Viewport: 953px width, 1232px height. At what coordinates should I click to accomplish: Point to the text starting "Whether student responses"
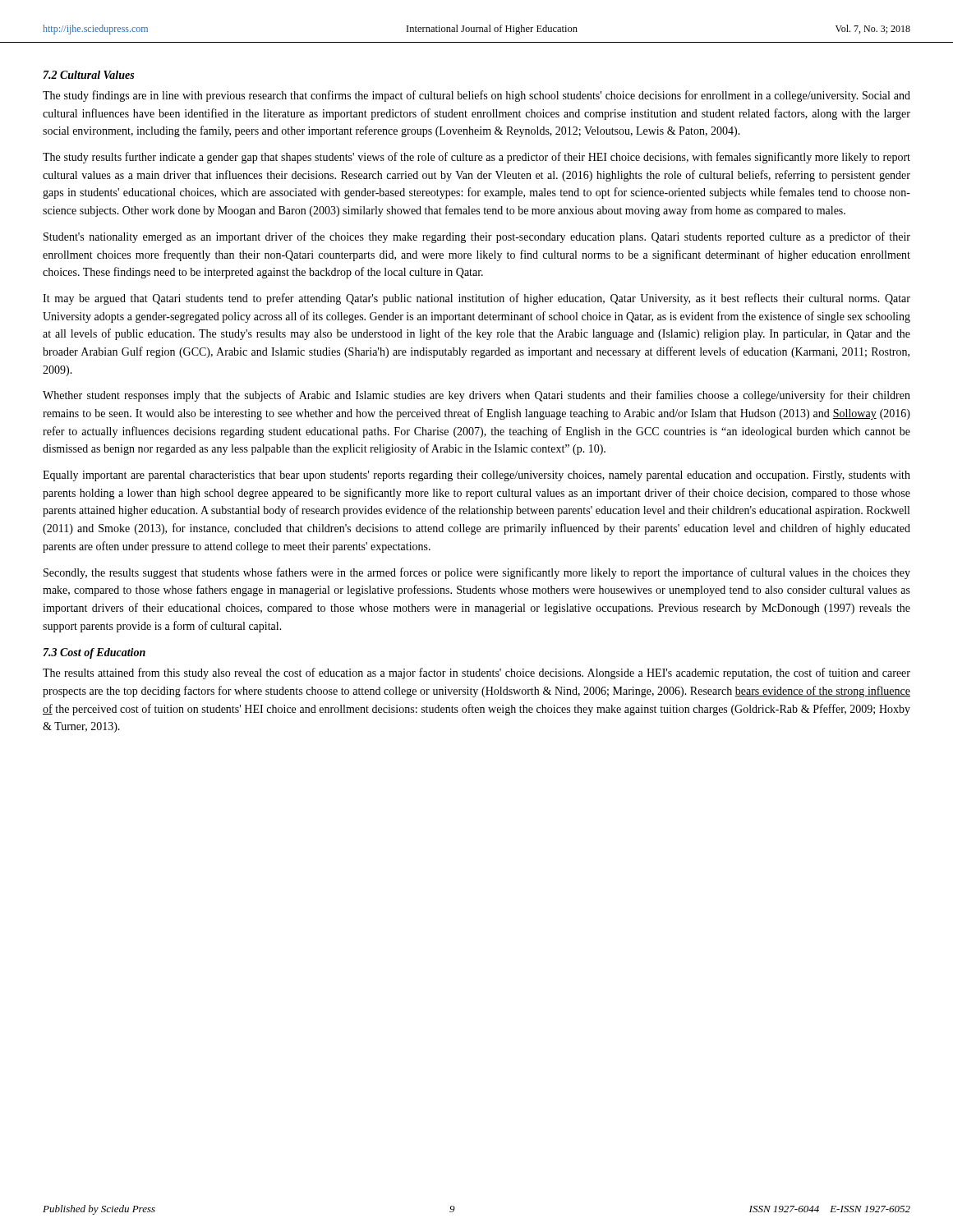(476, 422)
